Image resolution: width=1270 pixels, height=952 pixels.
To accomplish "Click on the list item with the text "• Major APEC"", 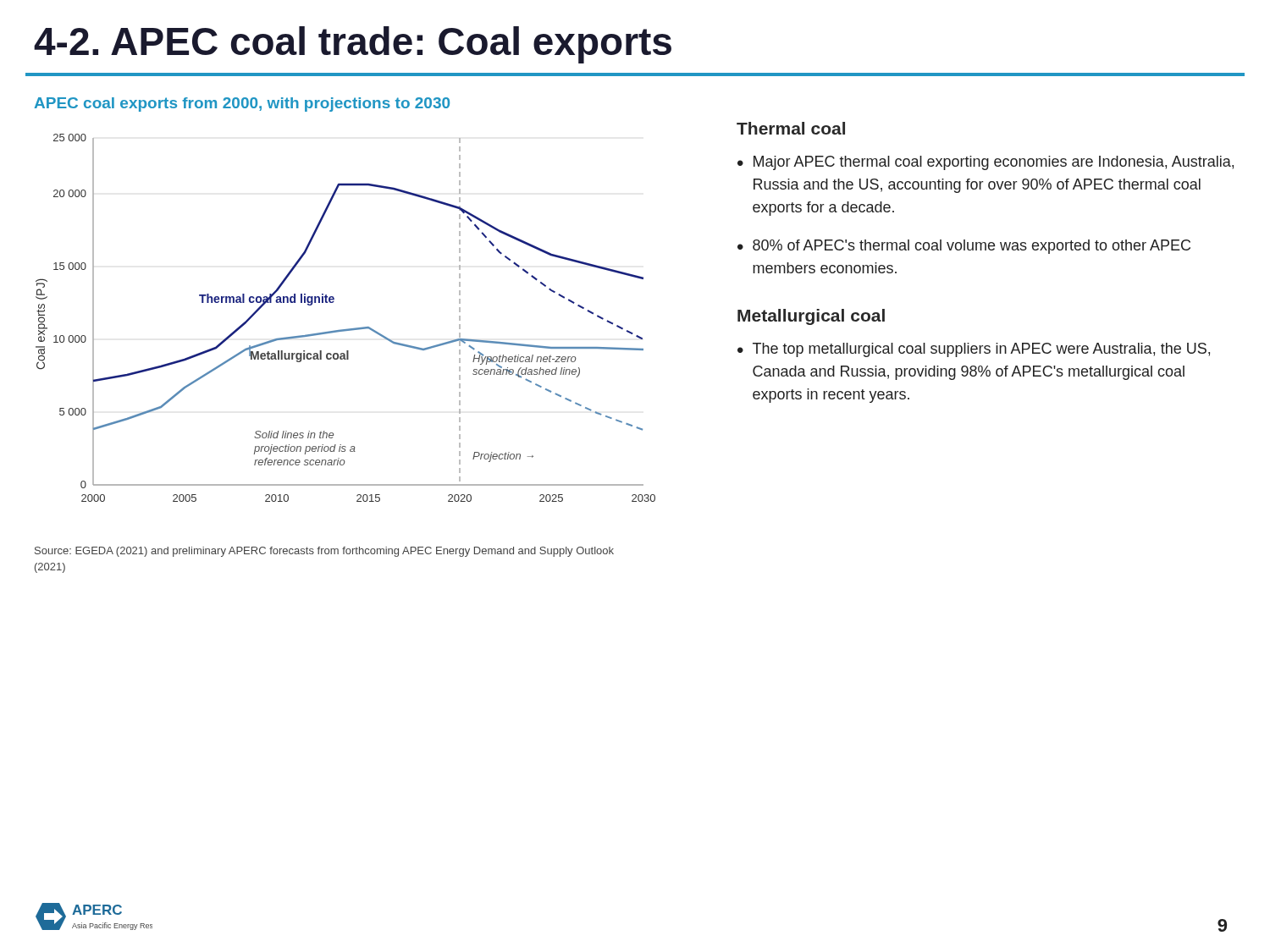I will pyautogui.click(x=986, y=185).
